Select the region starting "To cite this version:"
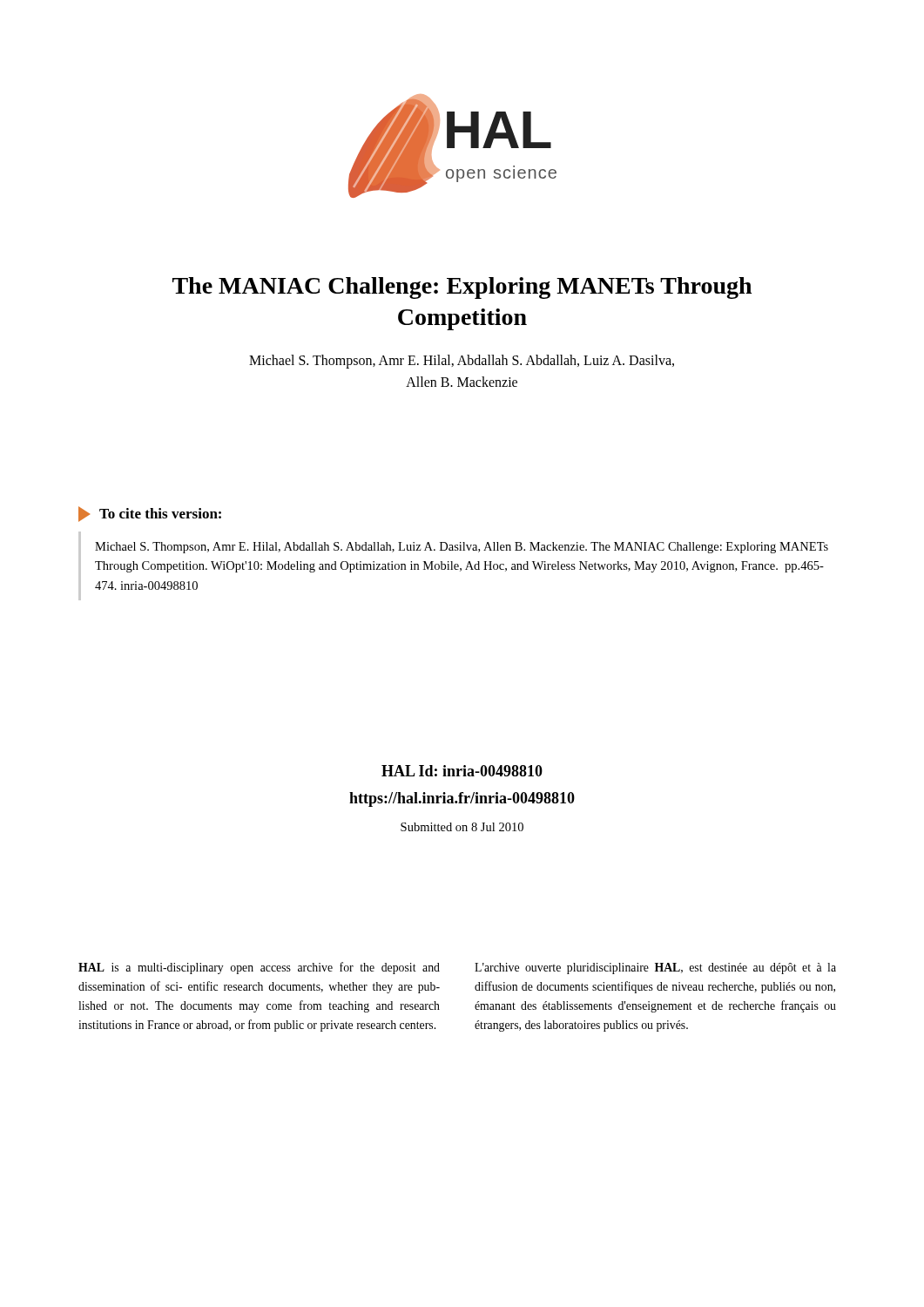Image resolution: width=924 pixels, height=1307 pixels. (161, 514)
